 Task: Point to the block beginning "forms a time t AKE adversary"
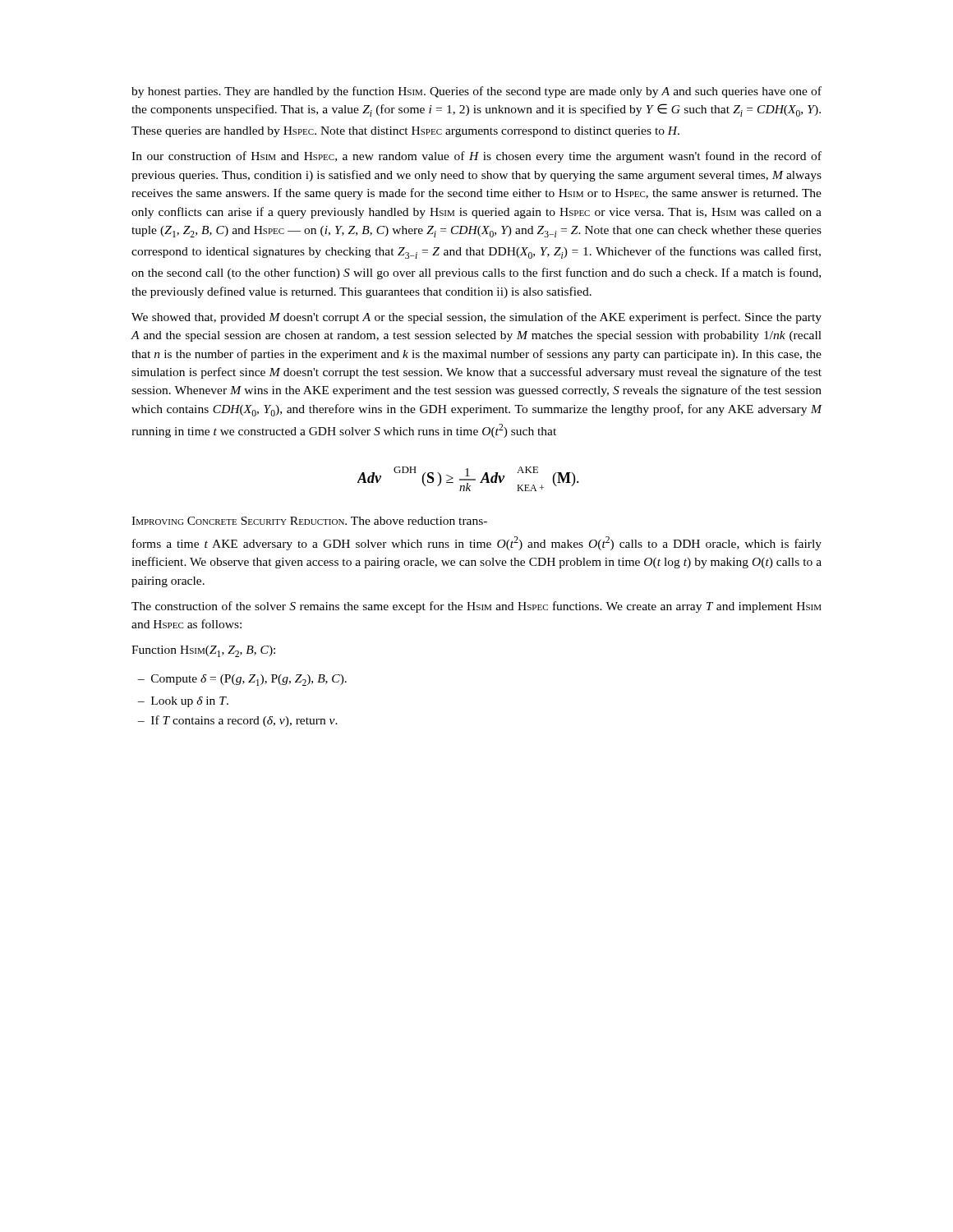[476, 598]
